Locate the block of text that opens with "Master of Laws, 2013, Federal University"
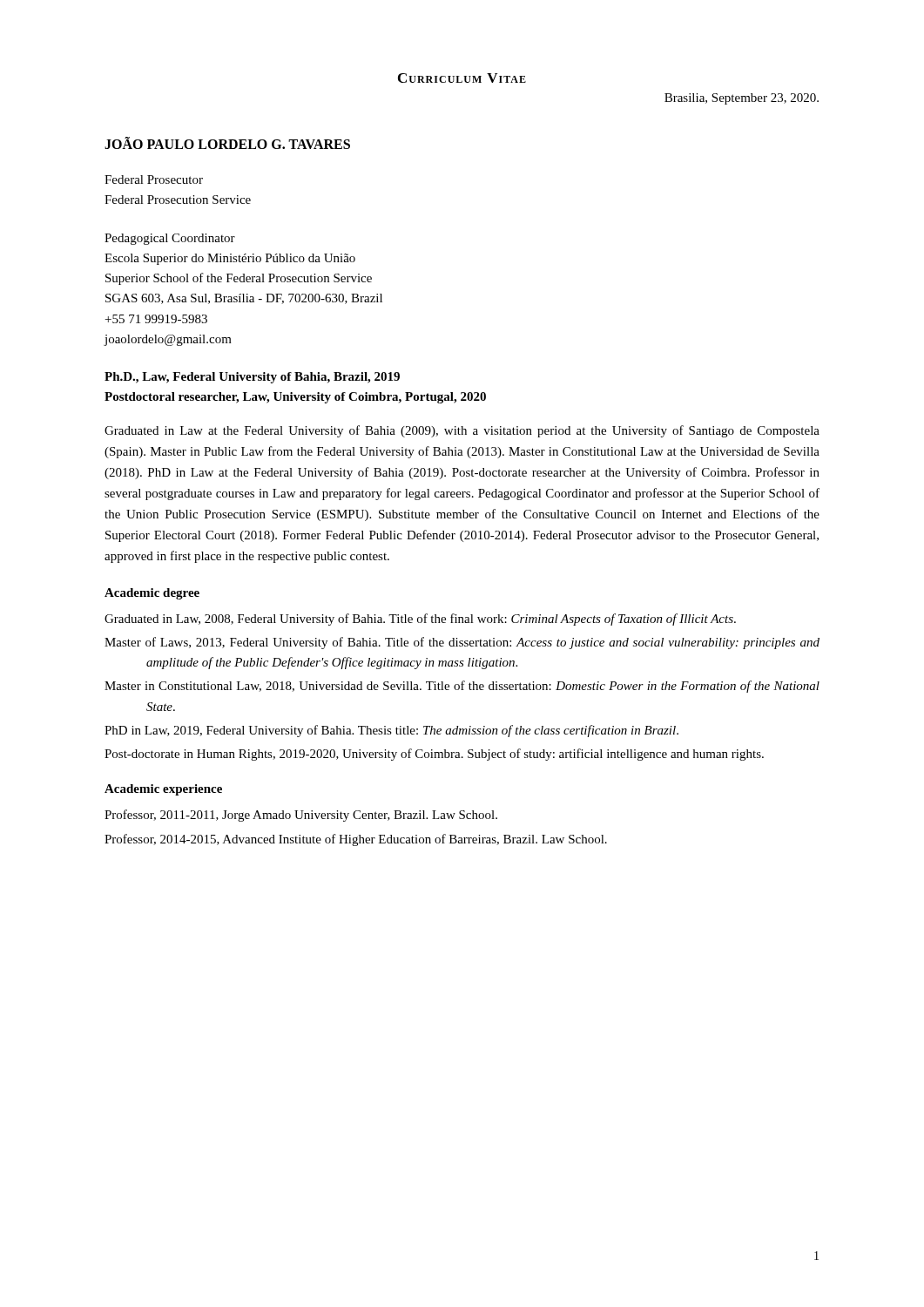Screen dimensions: 1307x924 [462, 652]
